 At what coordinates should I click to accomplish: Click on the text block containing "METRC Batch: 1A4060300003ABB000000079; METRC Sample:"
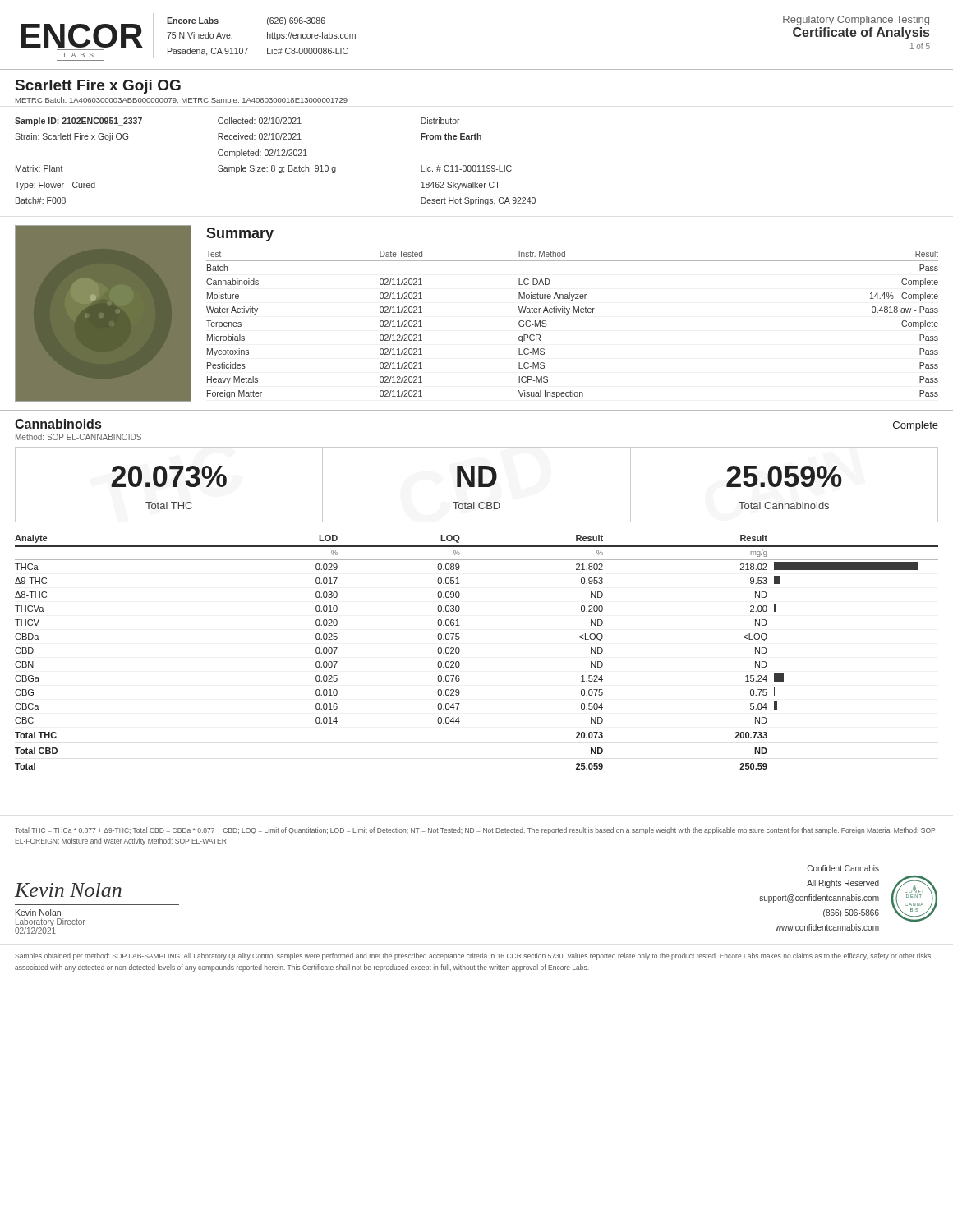coord(181,100)
